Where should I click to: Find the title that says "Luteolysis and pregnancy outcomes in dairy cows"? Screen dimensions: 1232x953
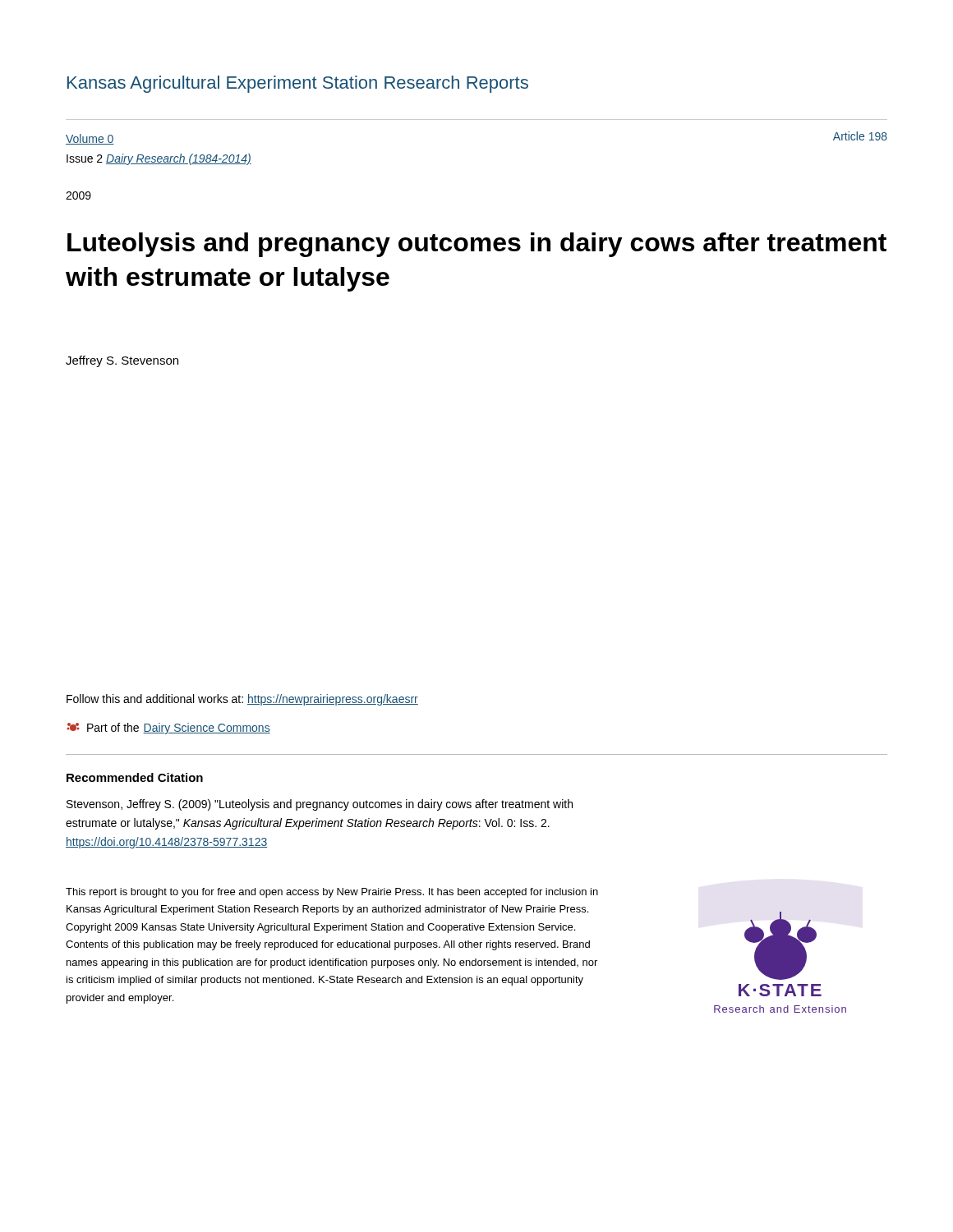click(476, 259)
